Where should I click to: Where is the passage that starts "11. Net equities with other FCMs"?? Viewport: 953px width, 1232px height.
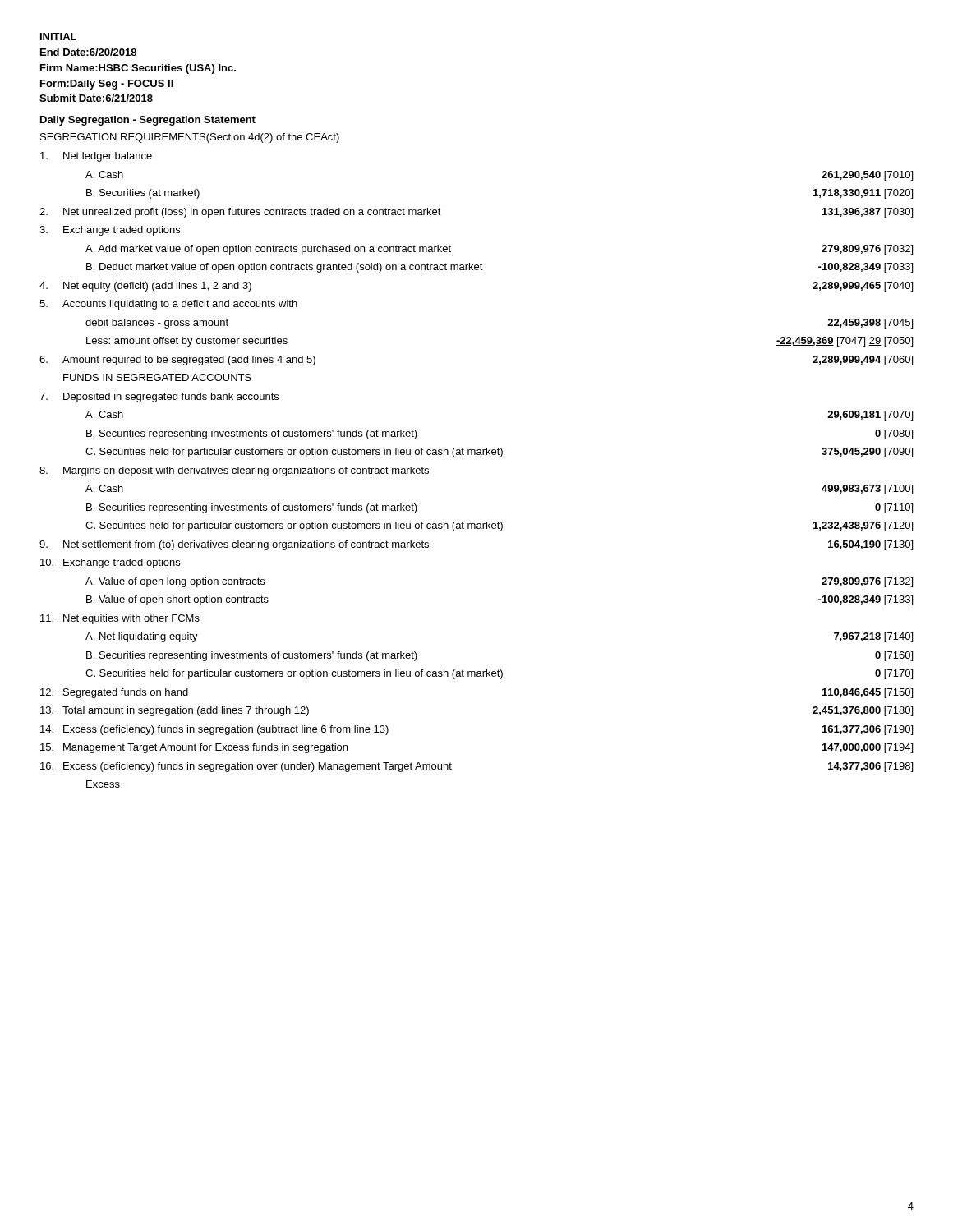pos(120,619)
